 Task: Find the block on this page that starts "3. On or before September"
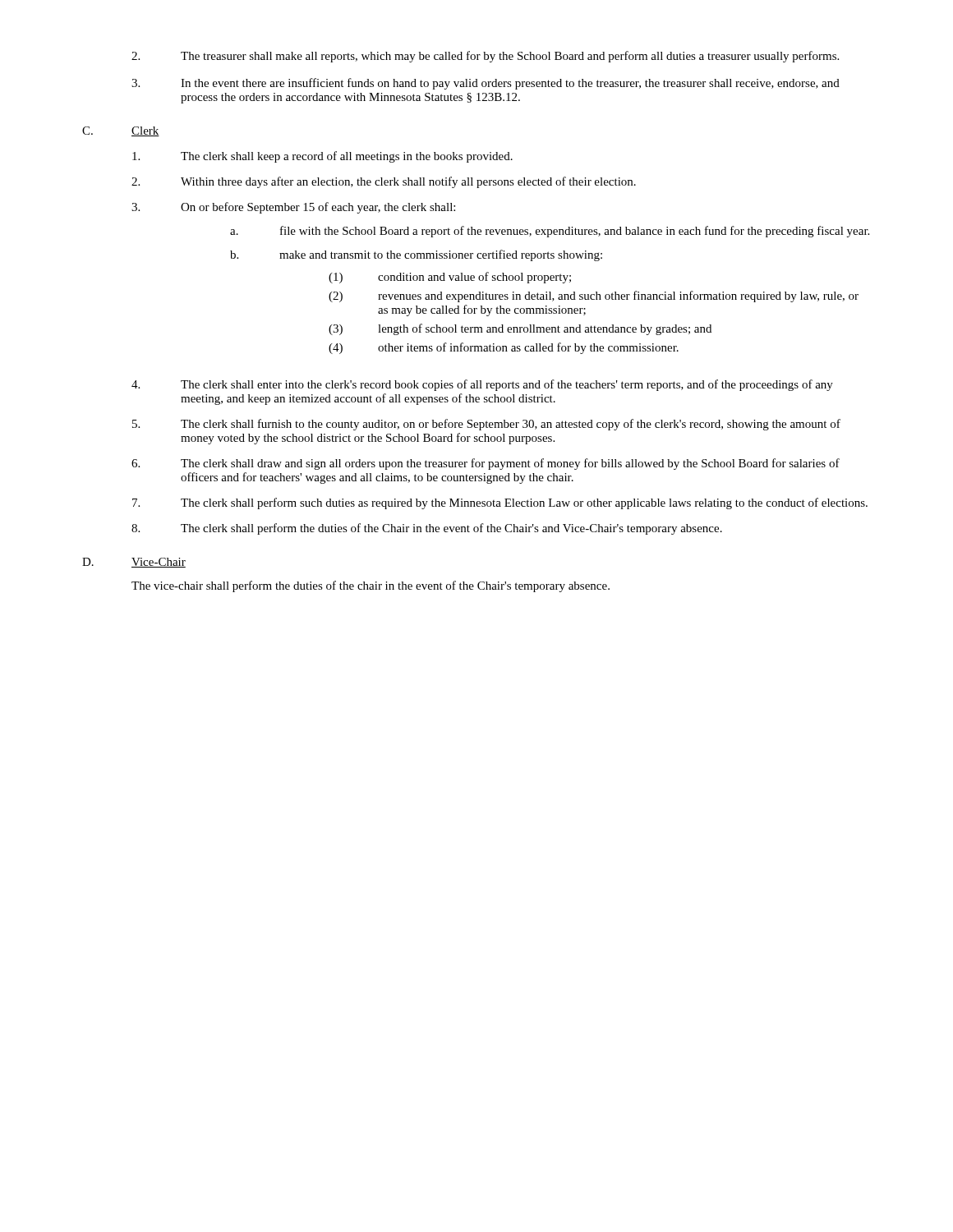pyautogui.click(x=501, y=284)
